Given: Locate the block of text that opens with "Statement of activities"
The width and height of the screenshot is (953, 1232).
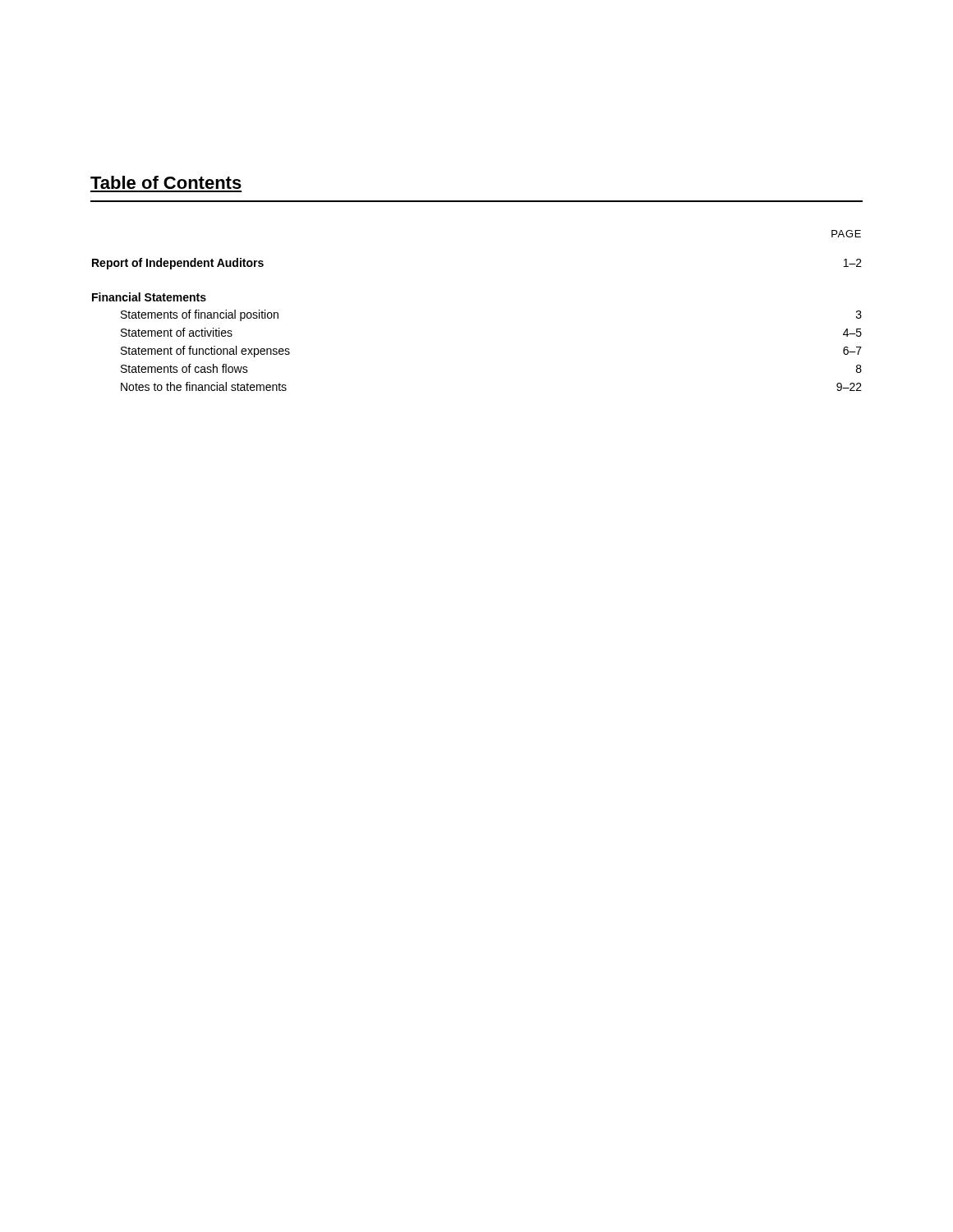Looking at the screenshot, I should point(180,332).
